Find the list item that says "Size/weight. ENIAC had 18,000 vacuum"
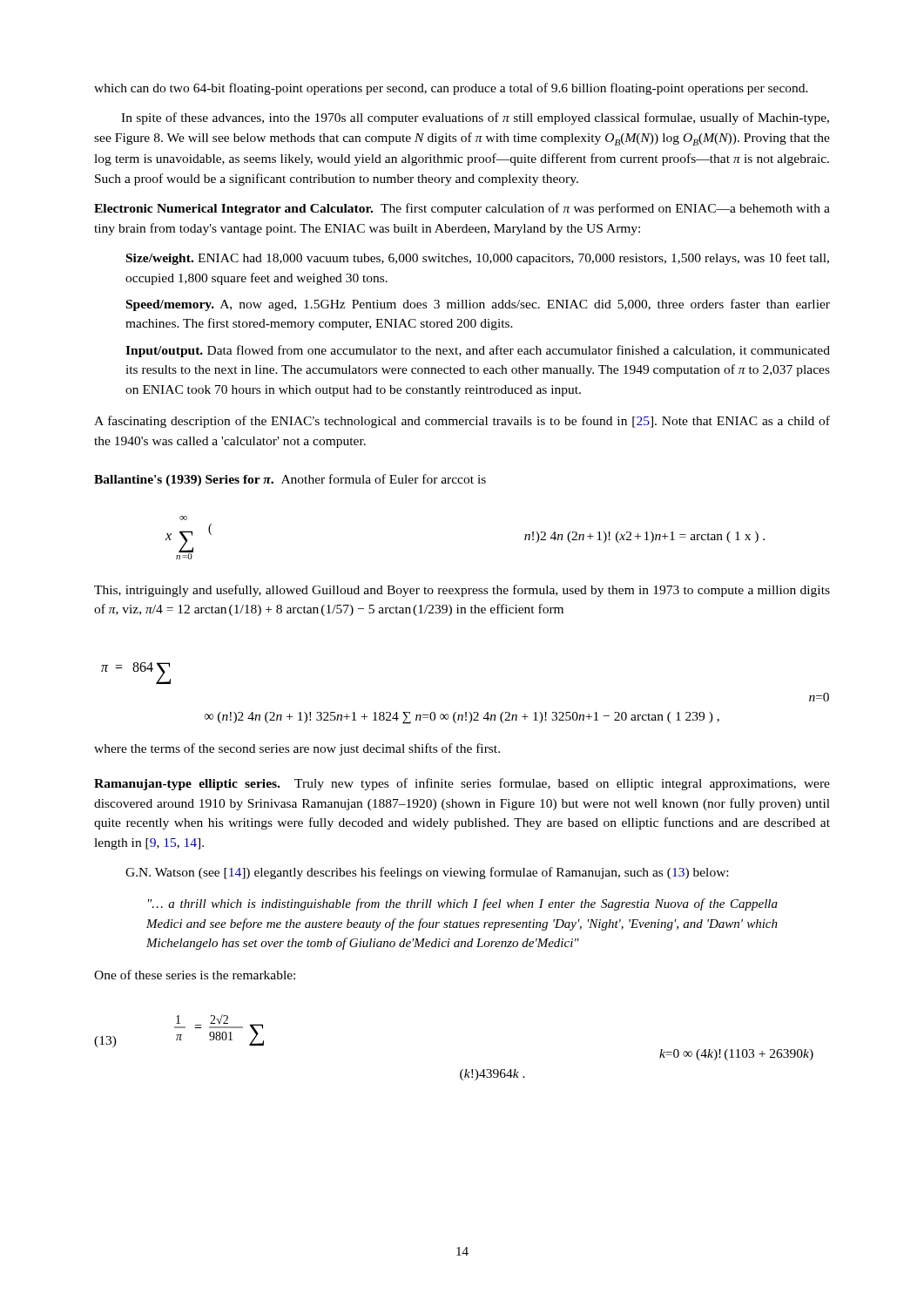Viewport: 924px width, 1307px height. tap(478, 267)
